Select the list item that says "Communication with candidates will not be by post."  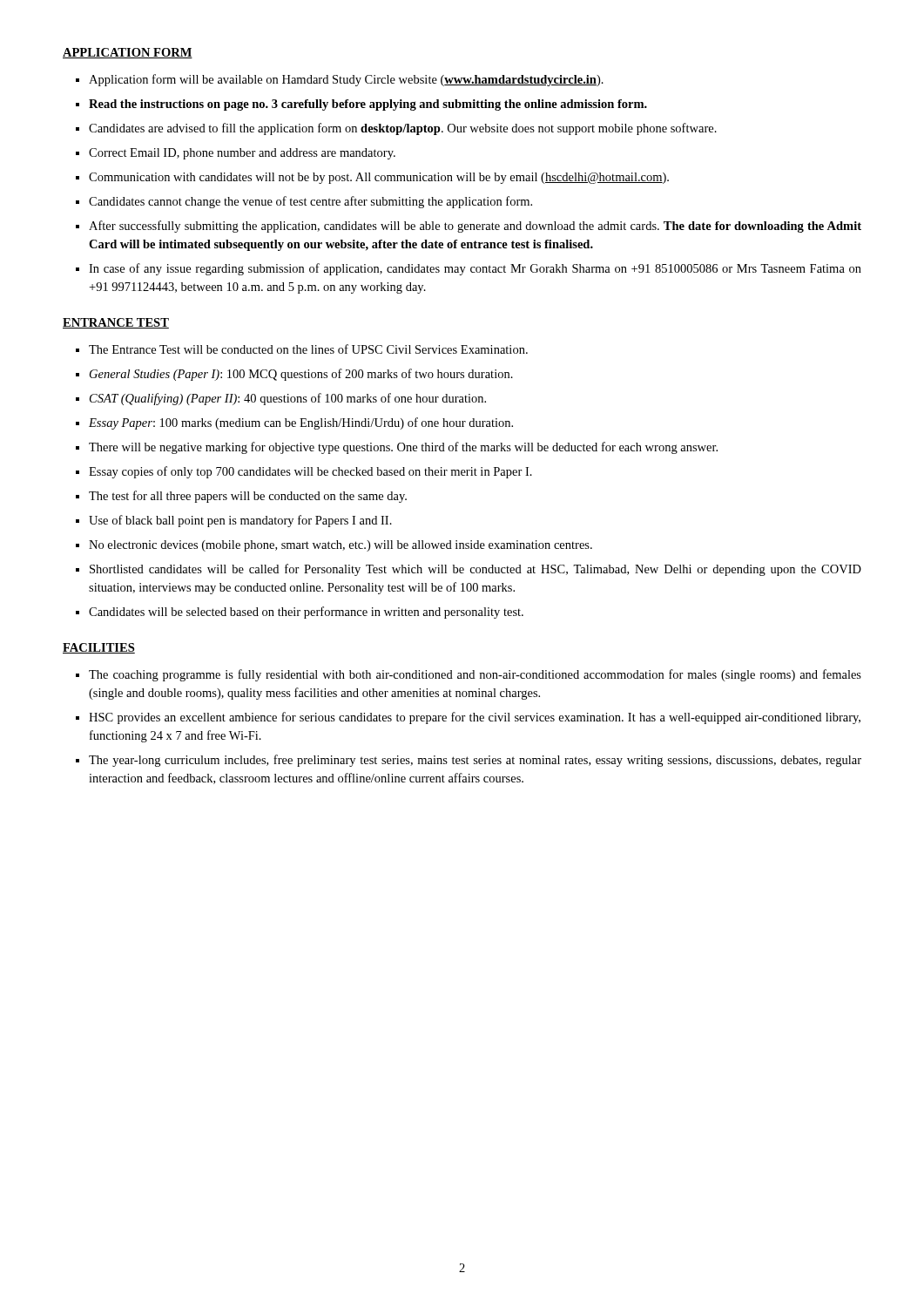tap(475, 177)
